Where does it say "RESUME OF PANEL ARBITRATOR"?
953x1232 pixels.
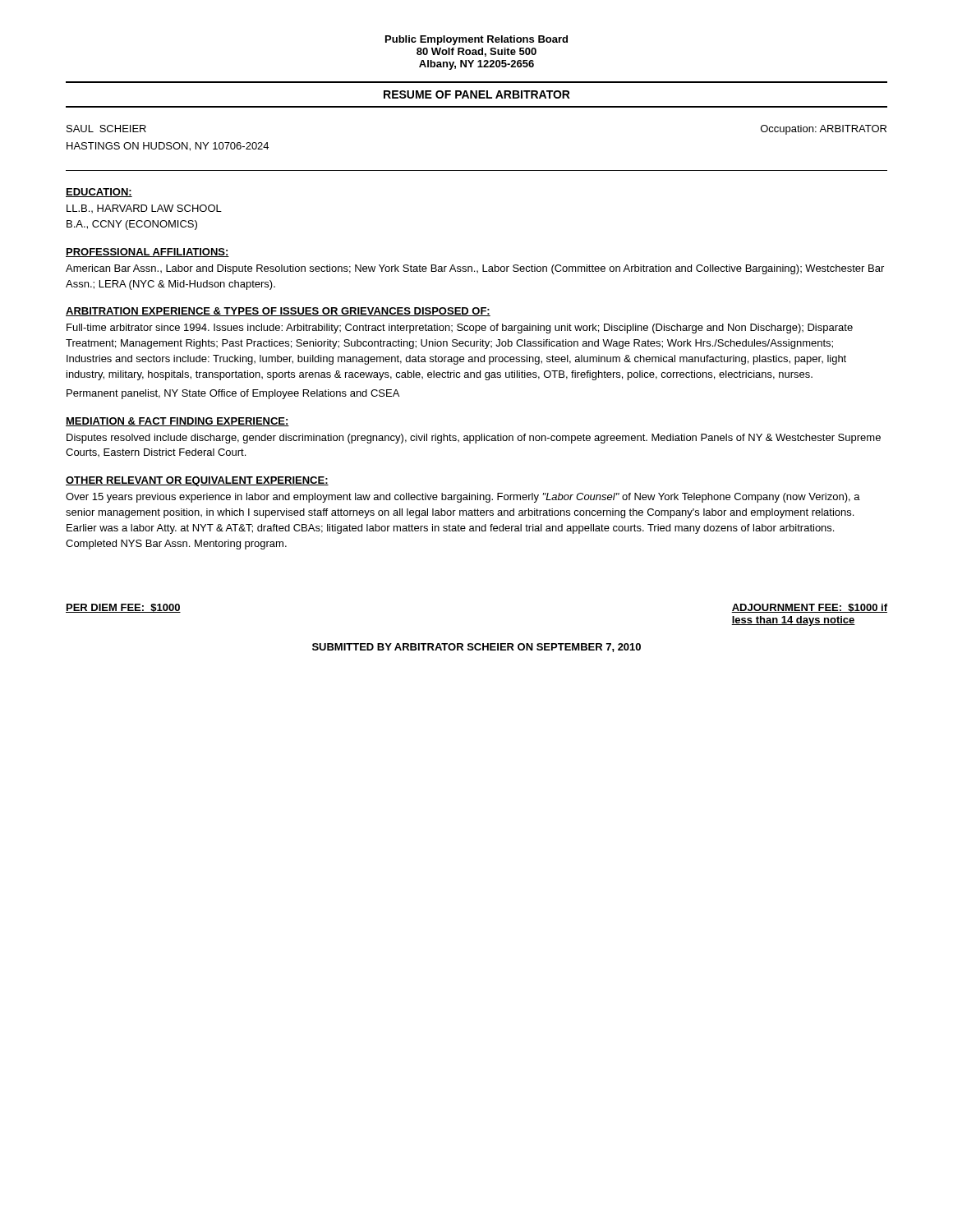pyautogui.click(x=476, y=94)
